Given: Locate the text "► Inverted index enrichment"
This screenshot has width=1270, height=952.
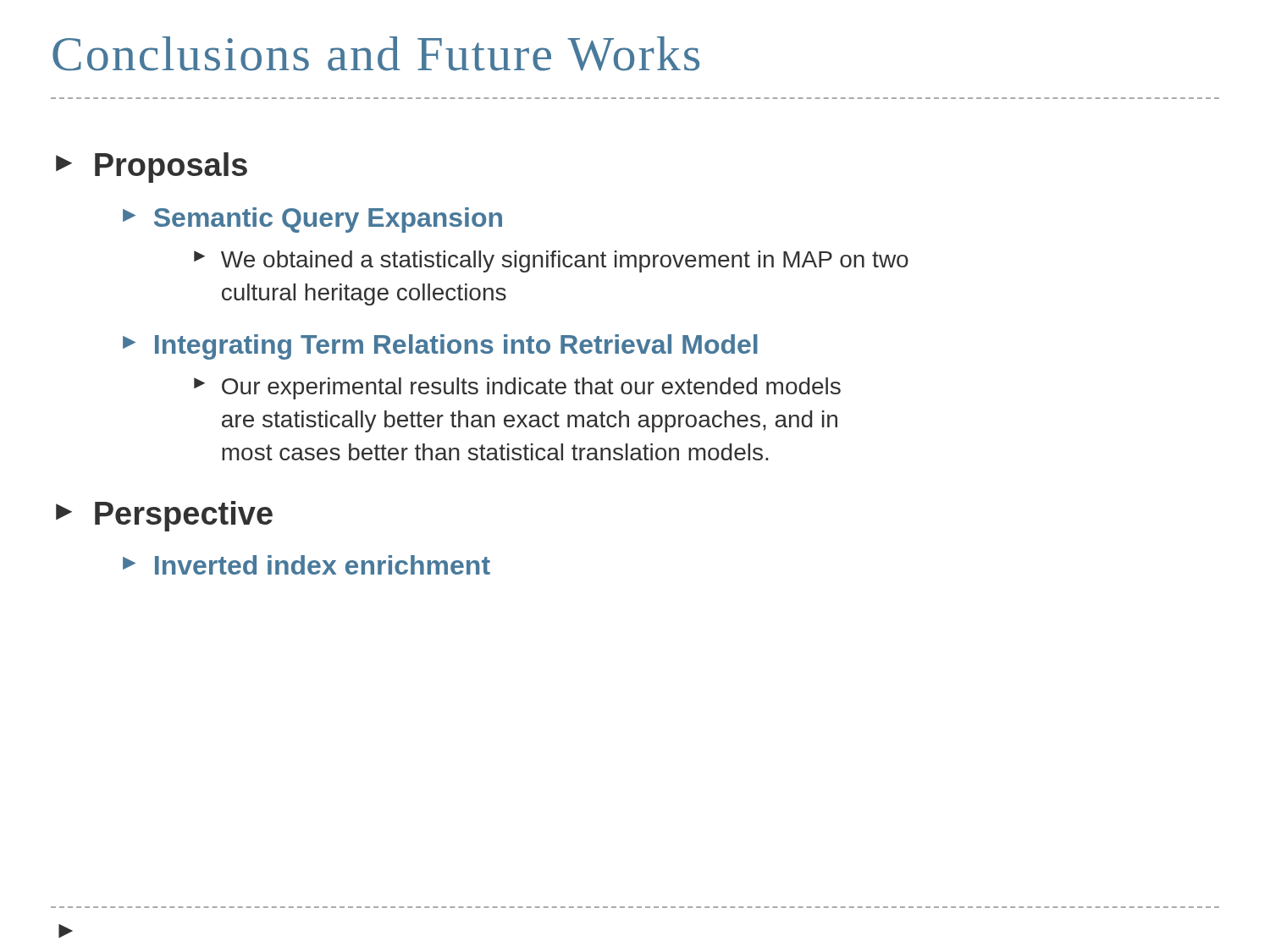Looking at the screenshot, I should 304,565.
